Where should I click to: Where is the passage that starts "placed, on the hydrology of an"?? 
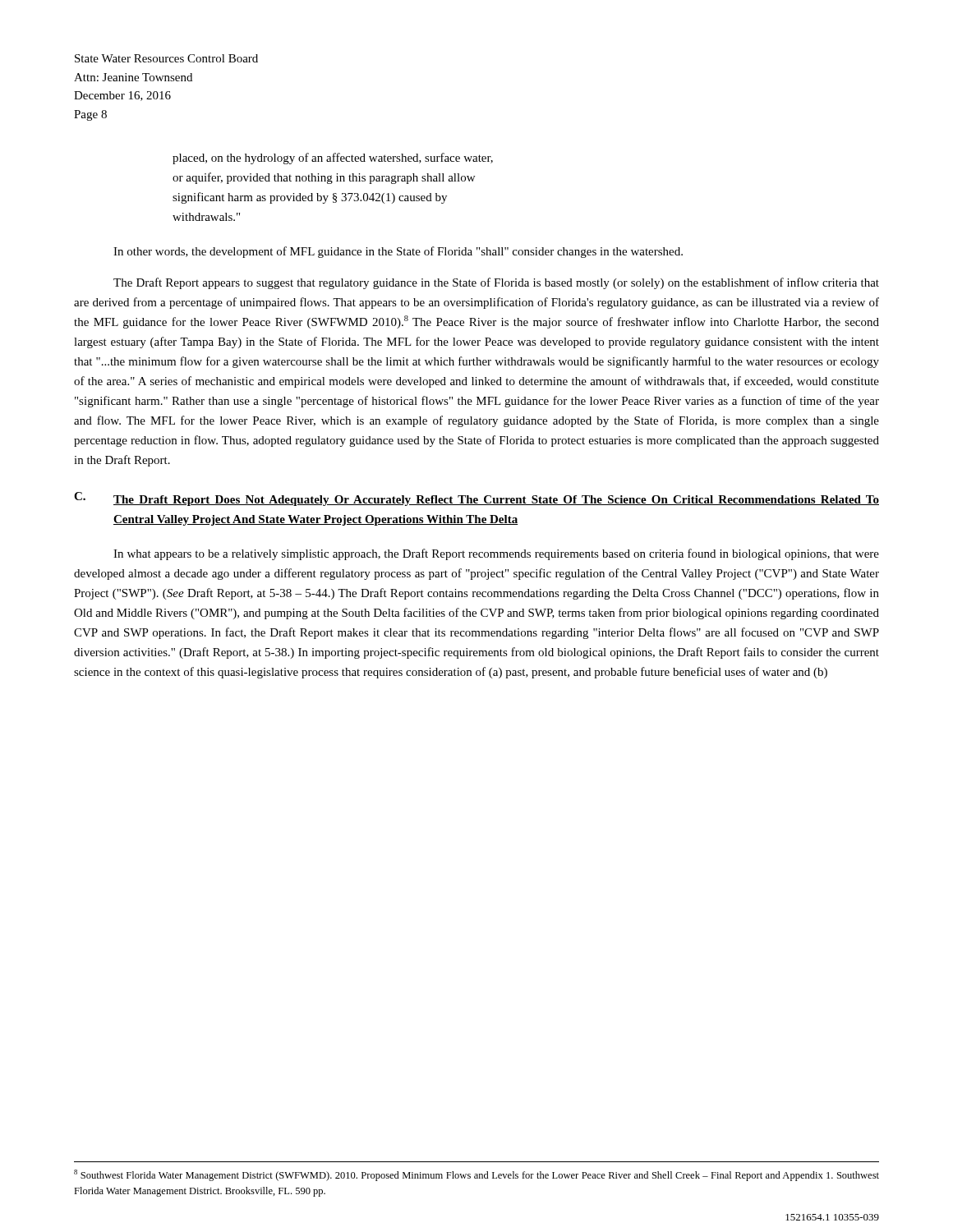pyautogui.click(x=333, y=187)
